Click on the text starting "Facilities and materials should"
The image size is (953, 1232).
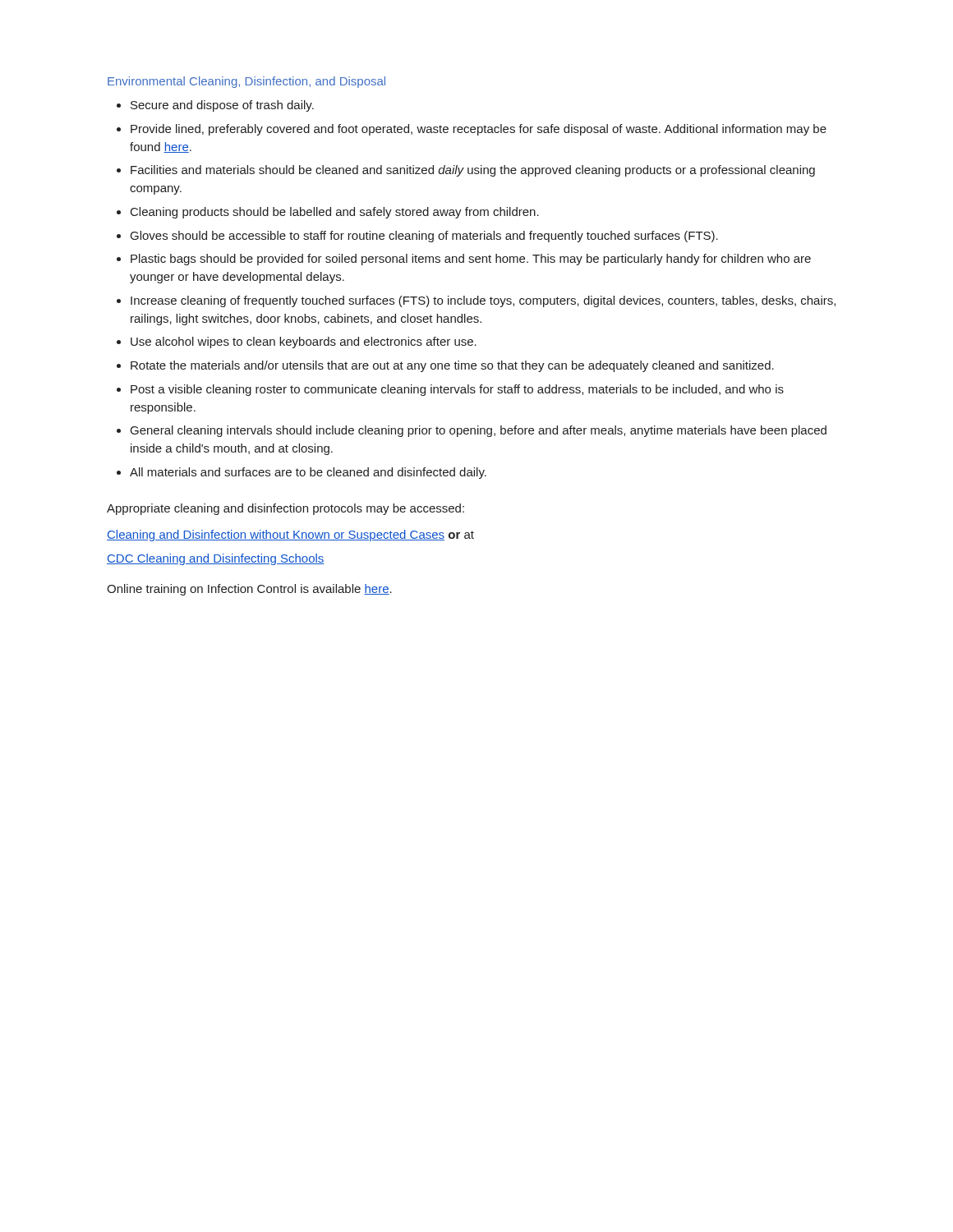point(473,179)
